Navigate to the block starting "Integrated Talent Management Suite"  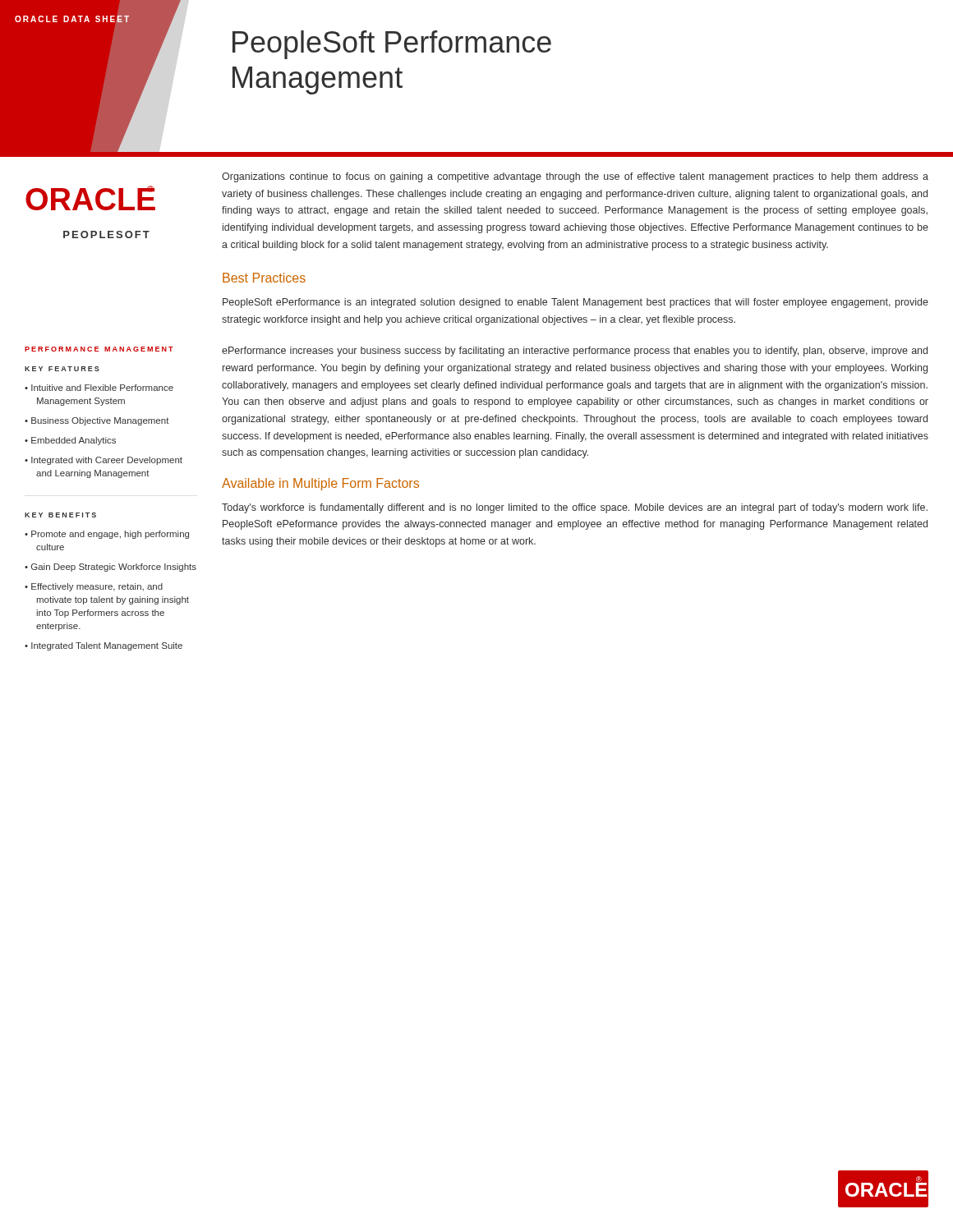coord(107,646)
